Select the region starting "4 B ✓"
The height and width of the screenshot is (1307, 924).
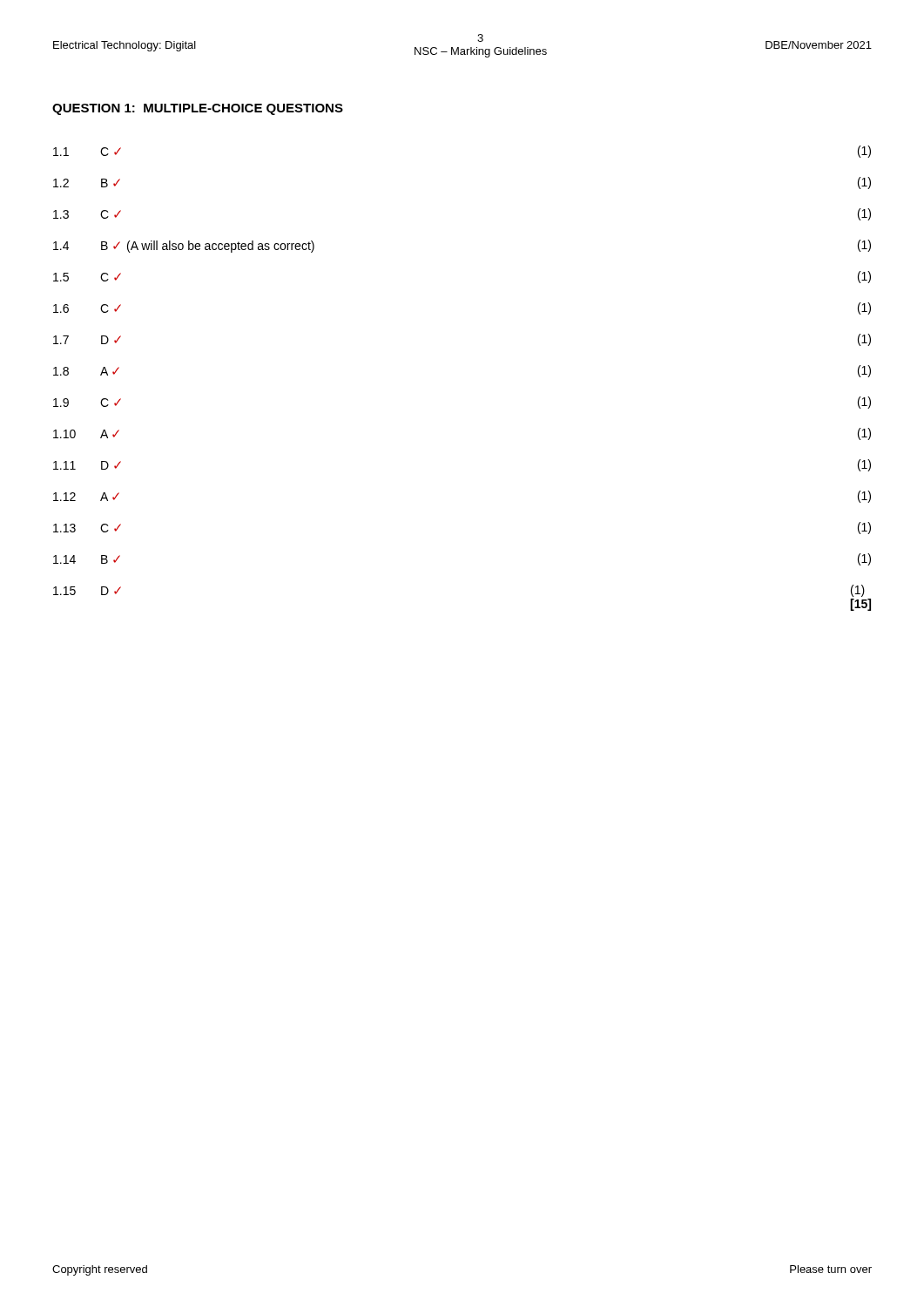[x=209, y=246]
